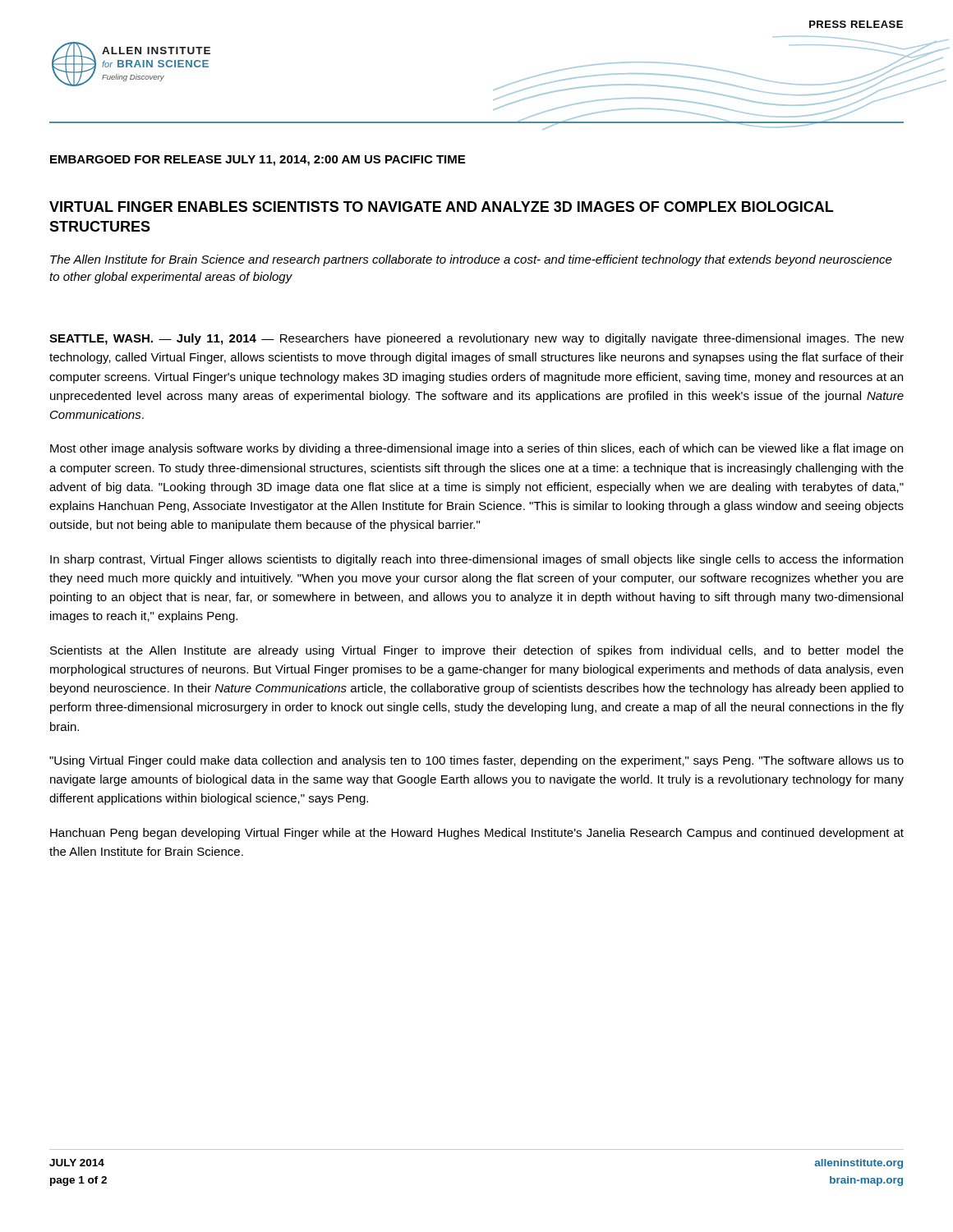Locate the illustration
This screenshot has width=953, height=1232.
pos(723,82)
